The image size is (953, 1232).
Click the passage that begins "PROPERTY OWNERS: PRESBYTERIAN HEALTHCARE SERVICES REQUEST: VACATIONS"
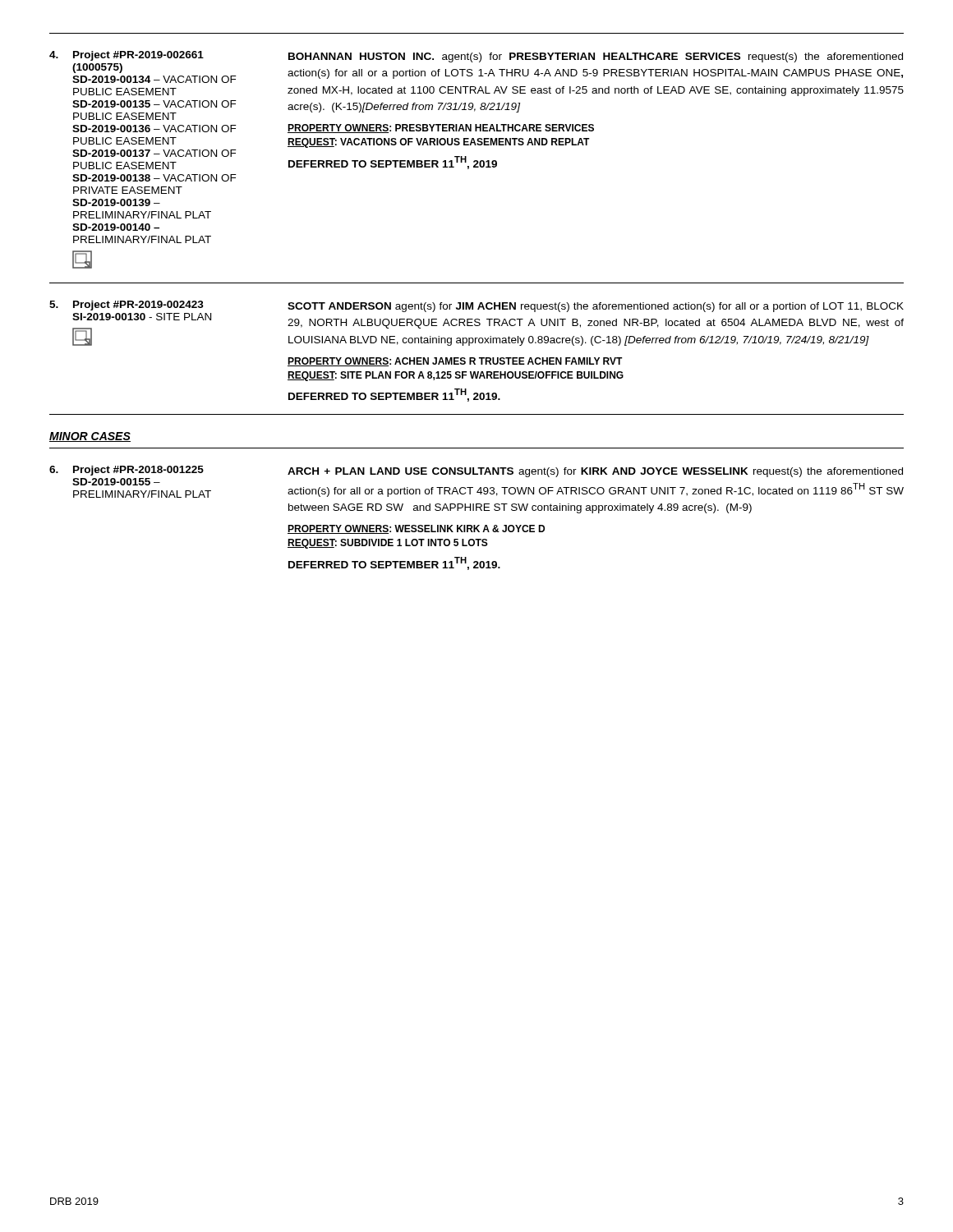[x=441, y=135]
